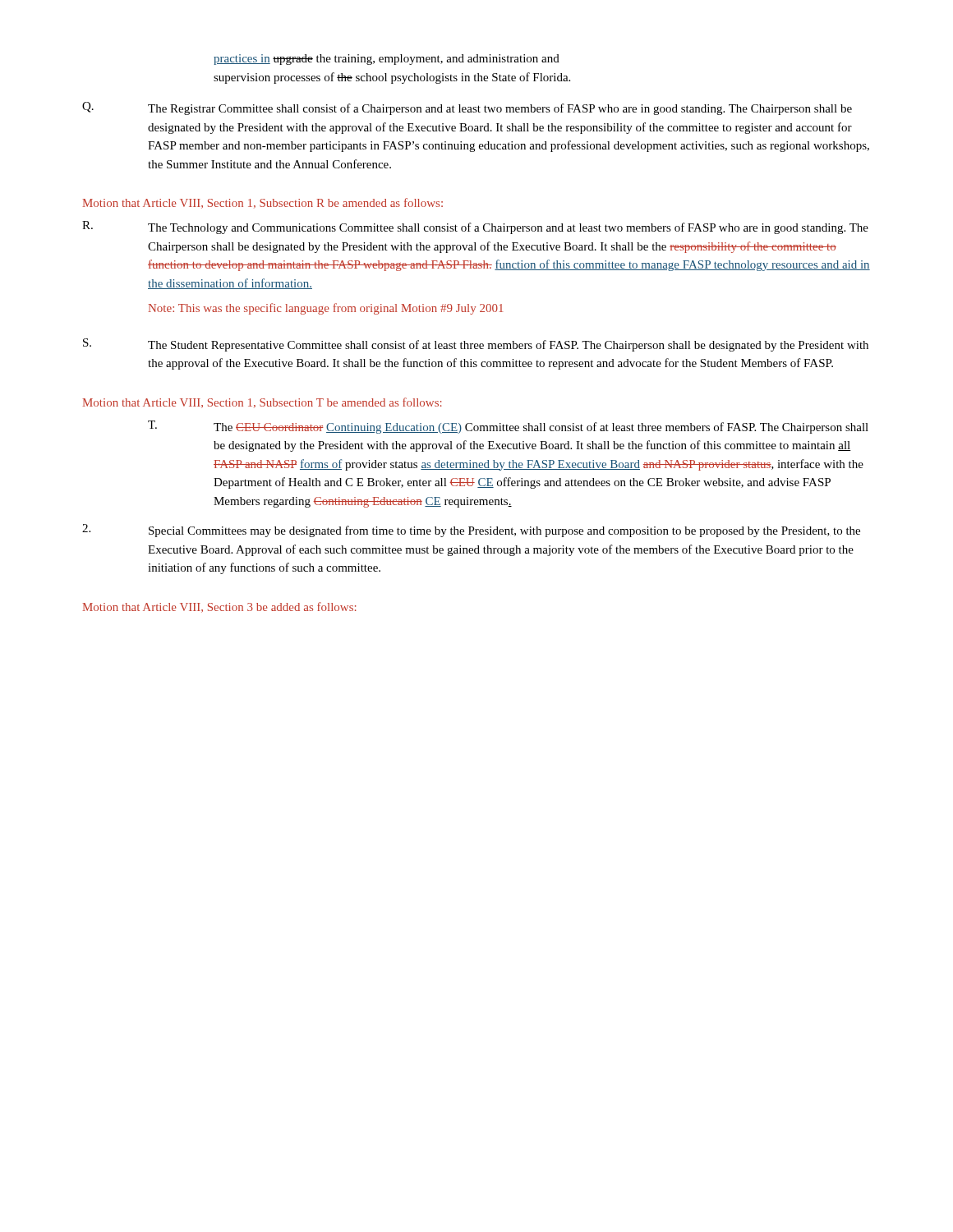Navigate to the text starting "practices in upgrade the training, employment,"
The height and width of the screenshot is (1232, 953).
point(392,68)
